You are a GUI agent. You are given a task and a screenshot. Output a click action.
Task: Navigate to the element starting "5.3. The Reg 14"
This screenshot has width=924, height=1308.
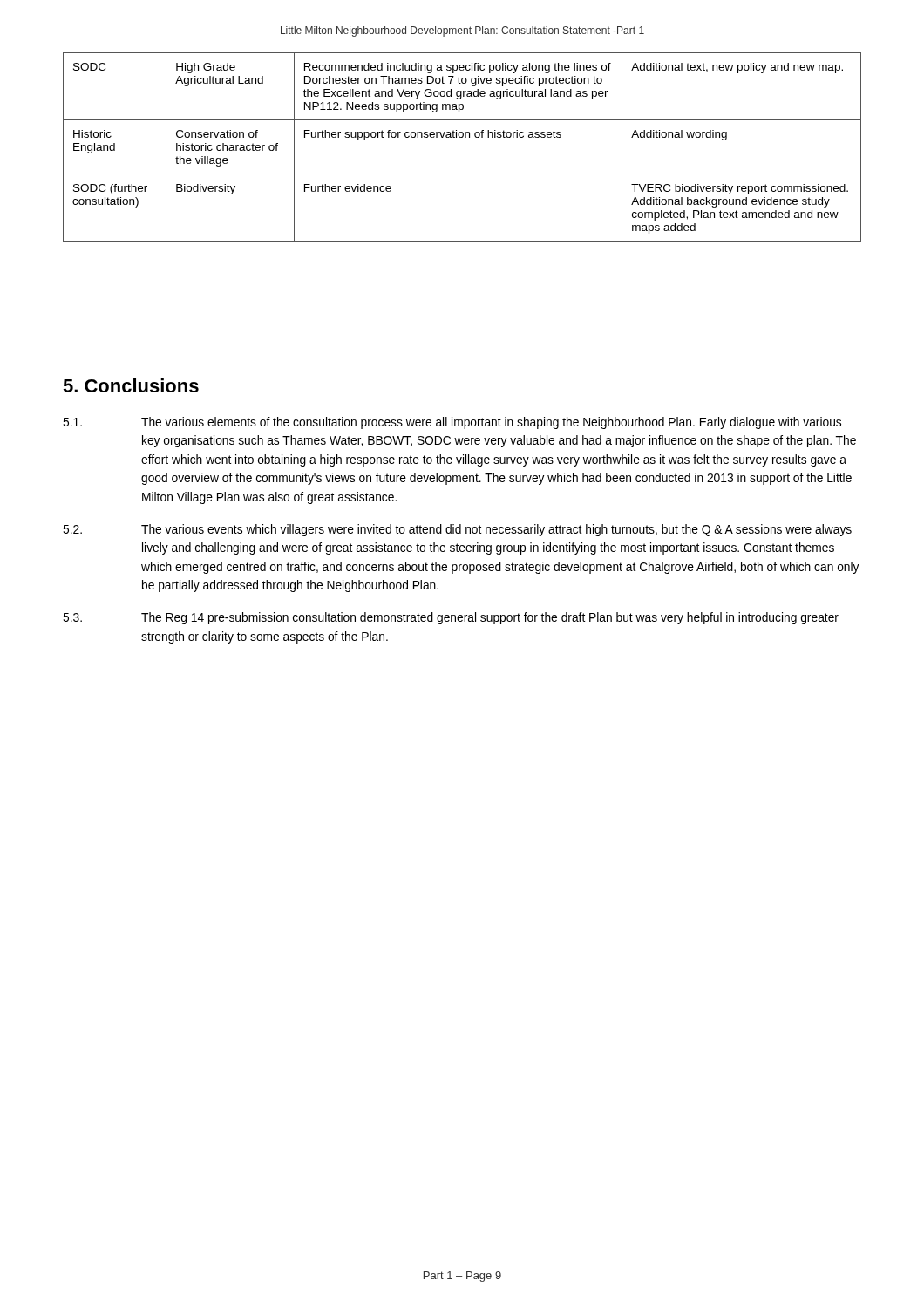tap(462, 628)
